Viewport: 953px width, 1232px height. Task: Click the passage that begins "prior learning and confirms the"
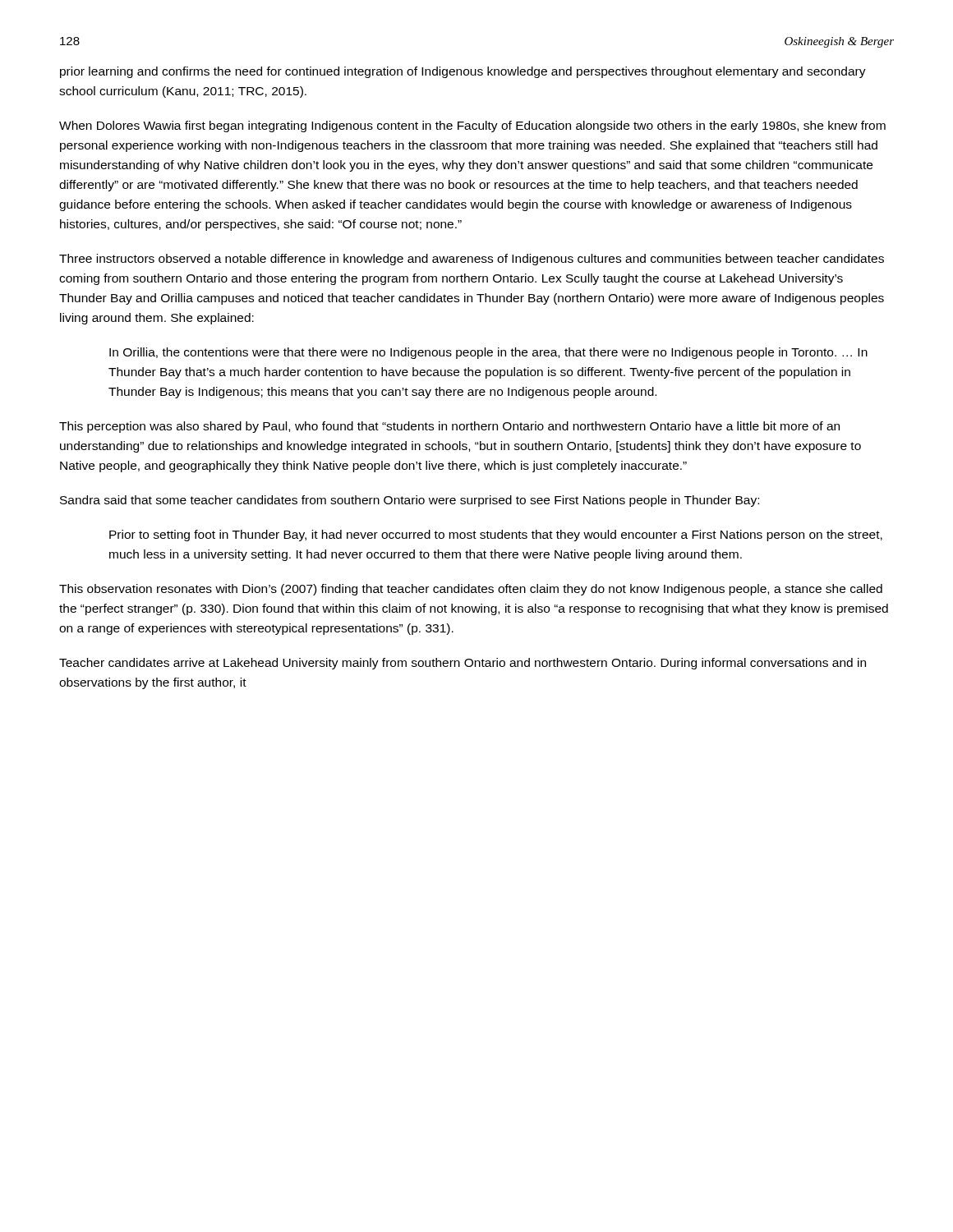point(462,81)
